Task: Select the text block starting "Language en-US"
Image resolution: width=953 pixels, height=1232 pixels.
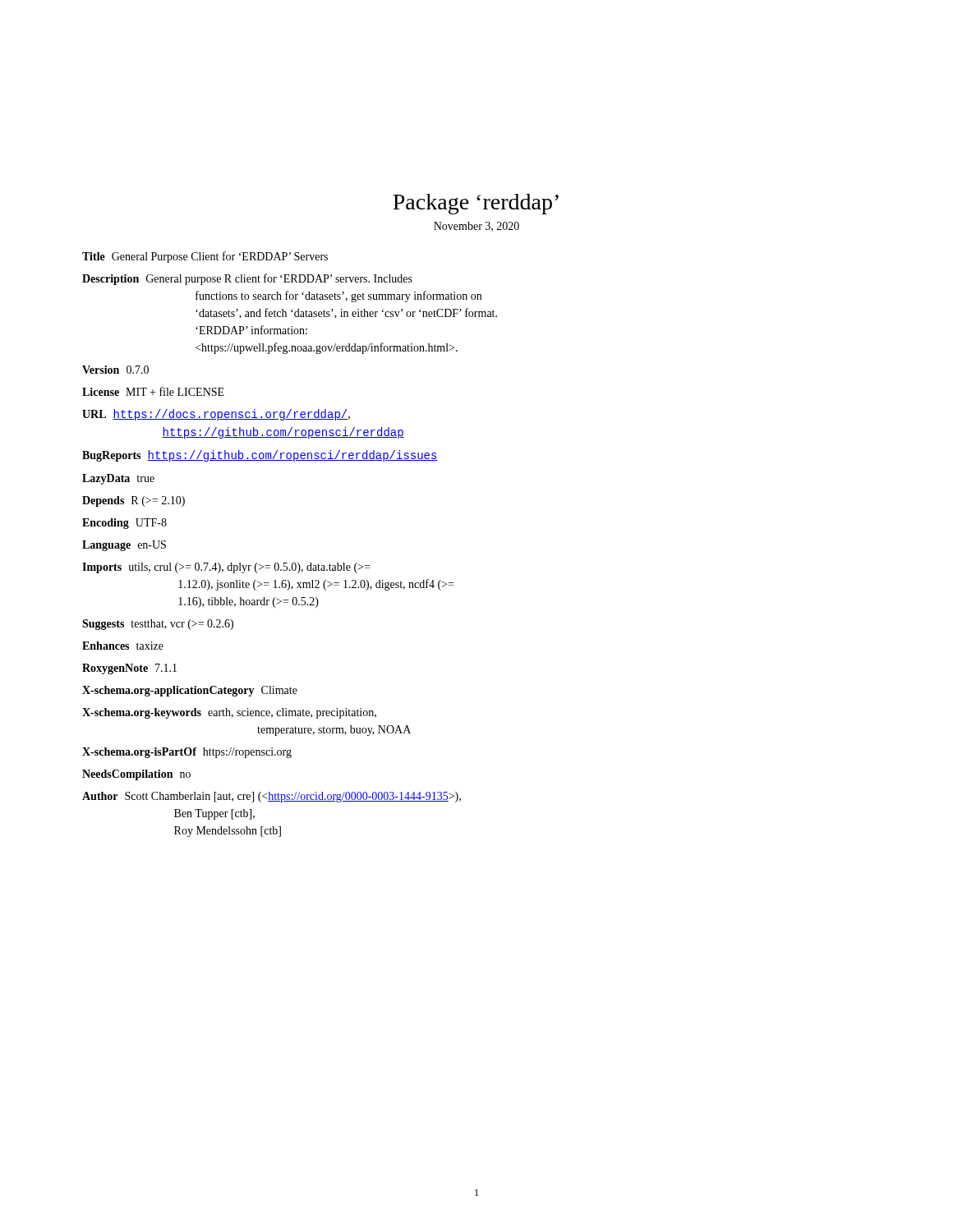Action: pyautogui.click(x=124, y=546)
